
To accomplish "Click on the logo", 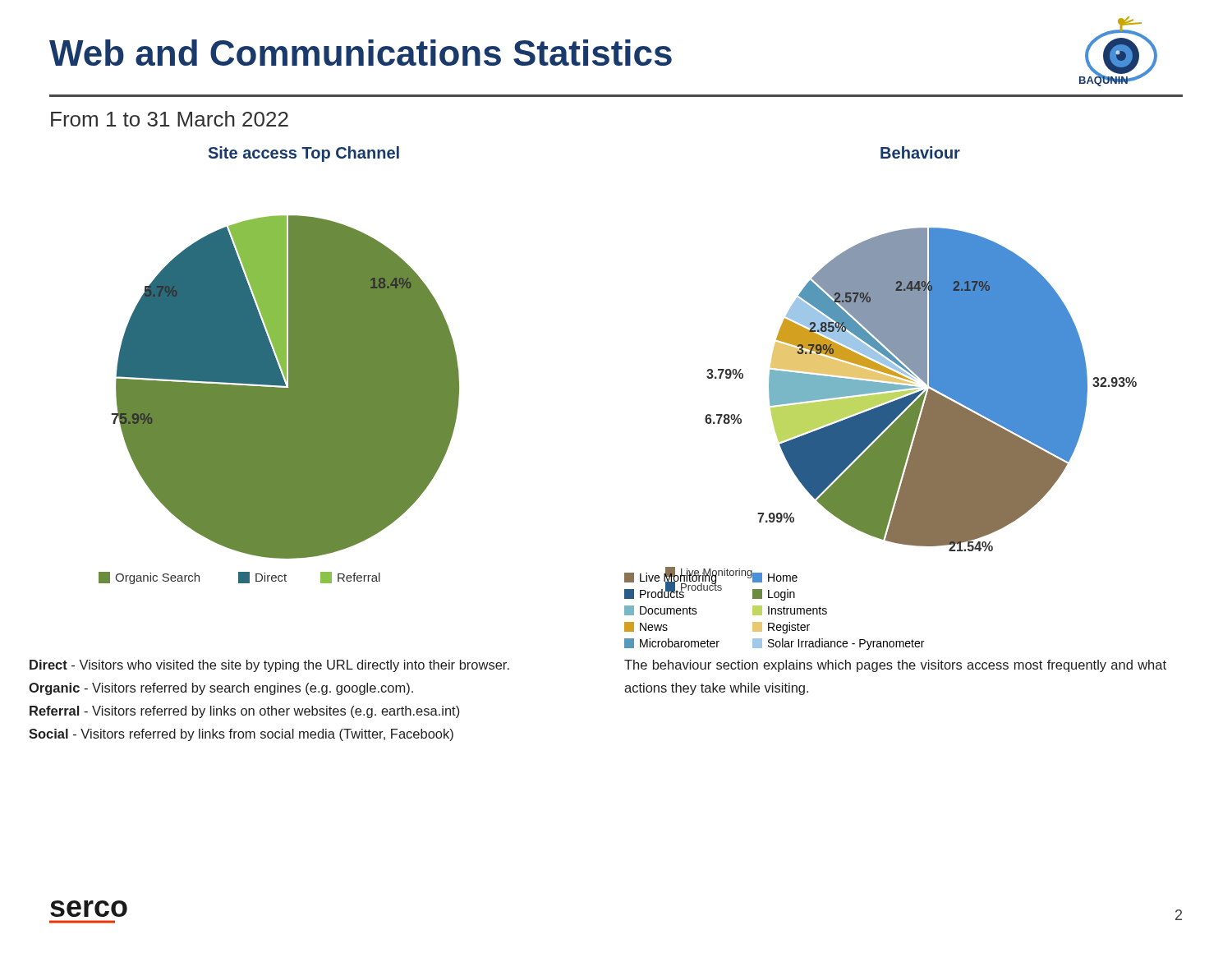I will tap(1129, 53).
